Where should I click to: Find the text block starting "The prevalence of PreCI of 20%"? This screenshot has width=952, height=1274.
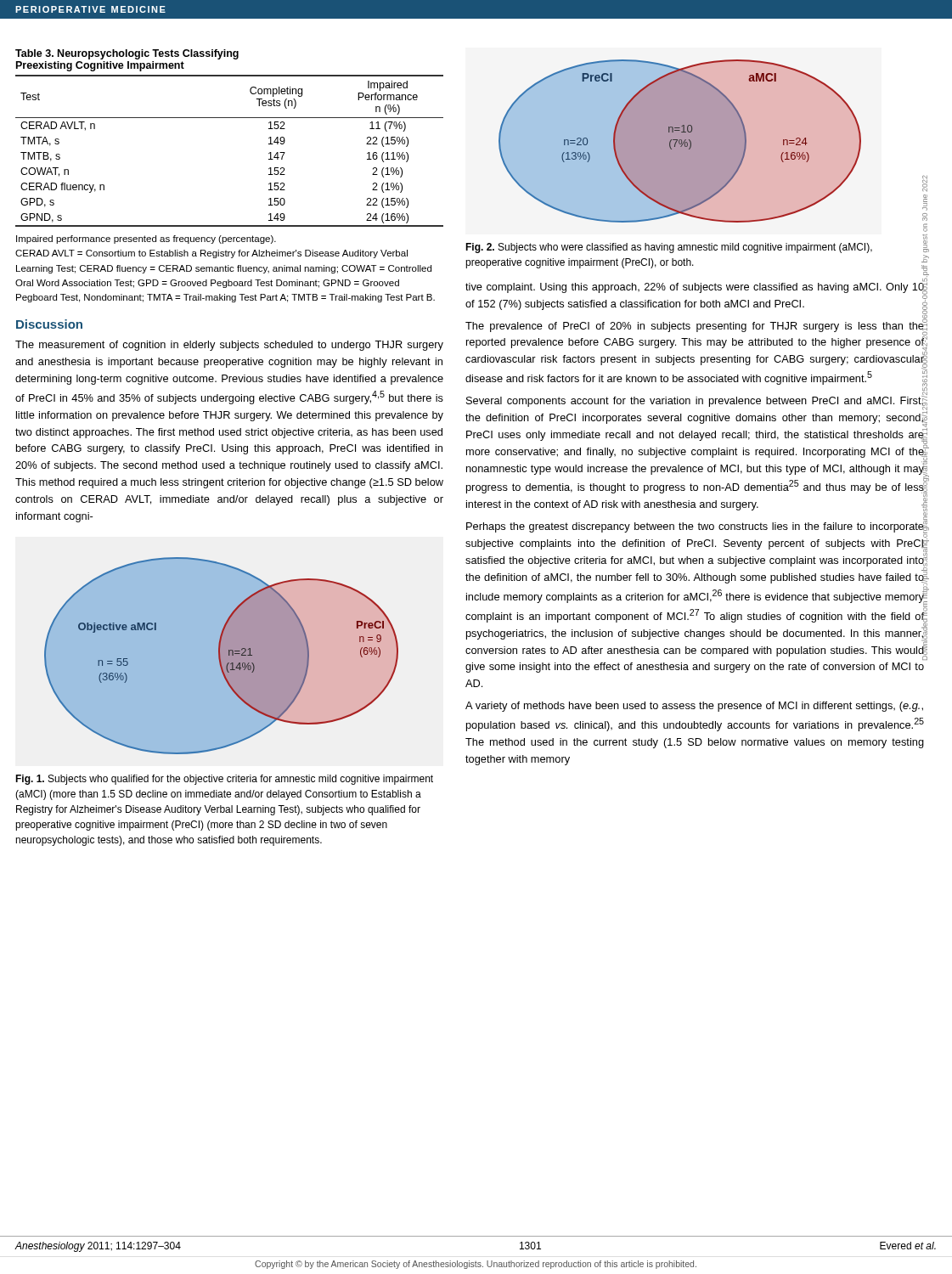[x=695, y=352]
